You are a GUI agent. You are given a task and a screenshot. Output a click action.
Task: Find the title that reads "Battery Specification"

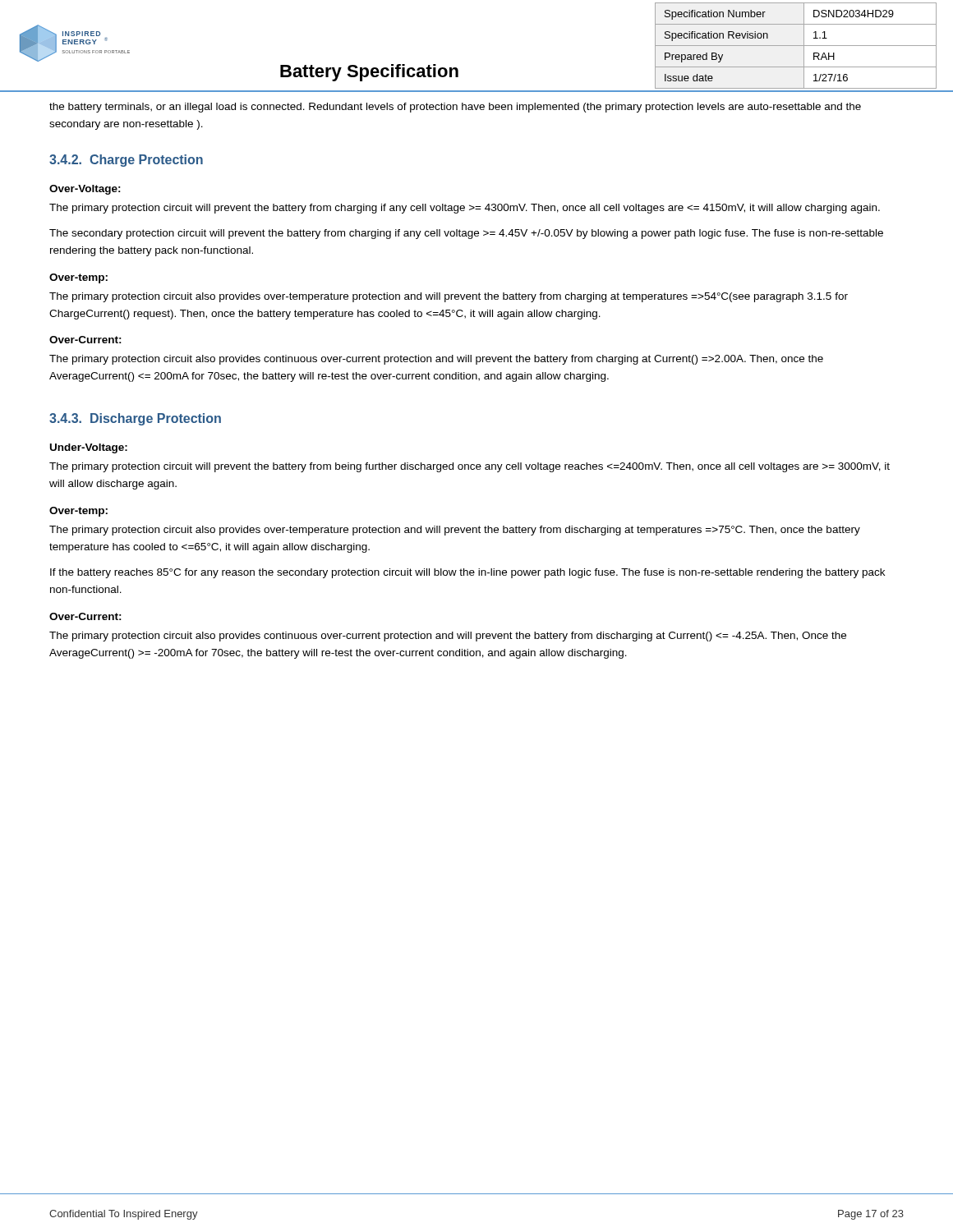(x=369, y=71)
